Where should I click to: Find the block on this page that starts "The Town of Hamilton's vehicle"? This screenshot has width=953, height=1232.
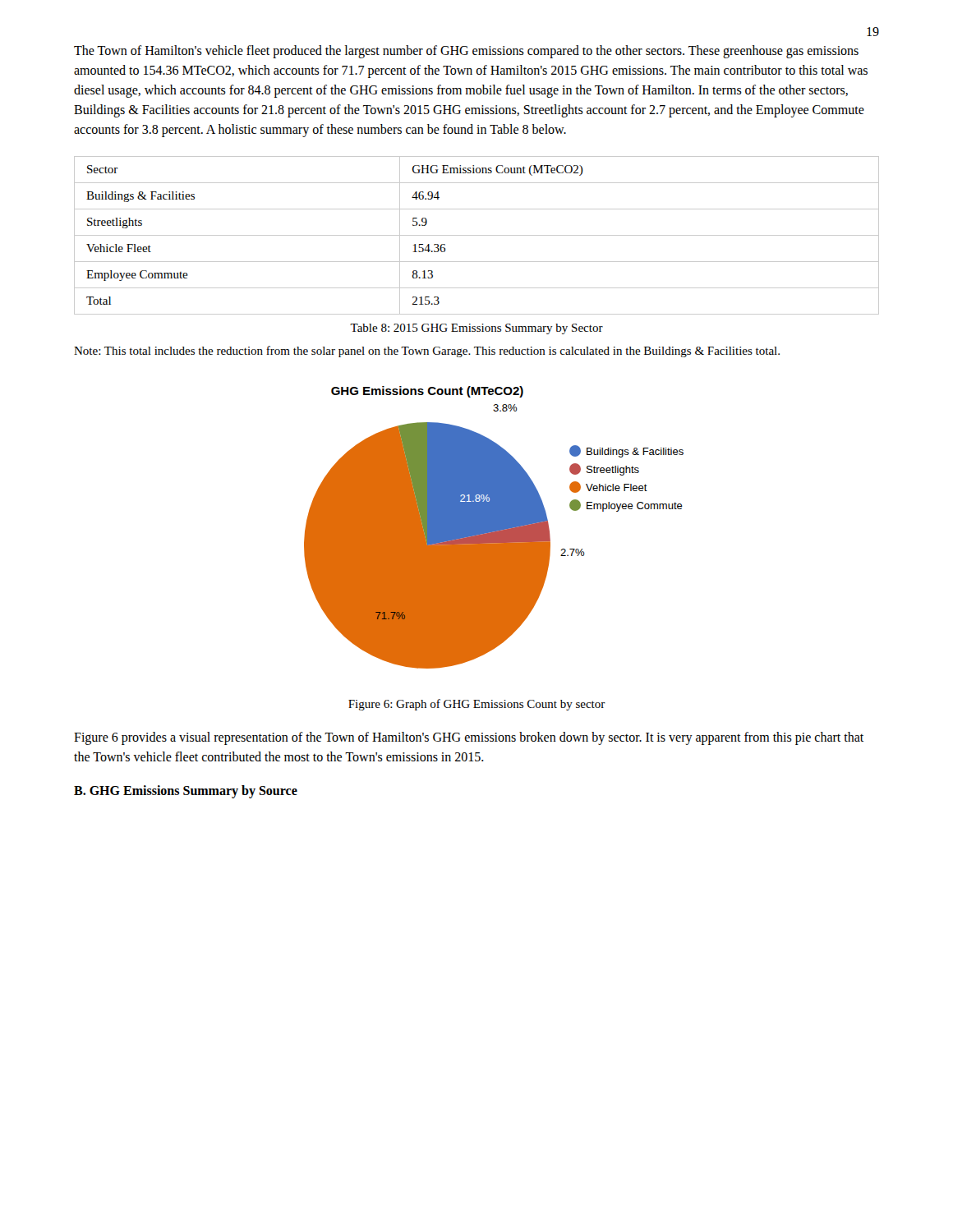coord(471,90)
